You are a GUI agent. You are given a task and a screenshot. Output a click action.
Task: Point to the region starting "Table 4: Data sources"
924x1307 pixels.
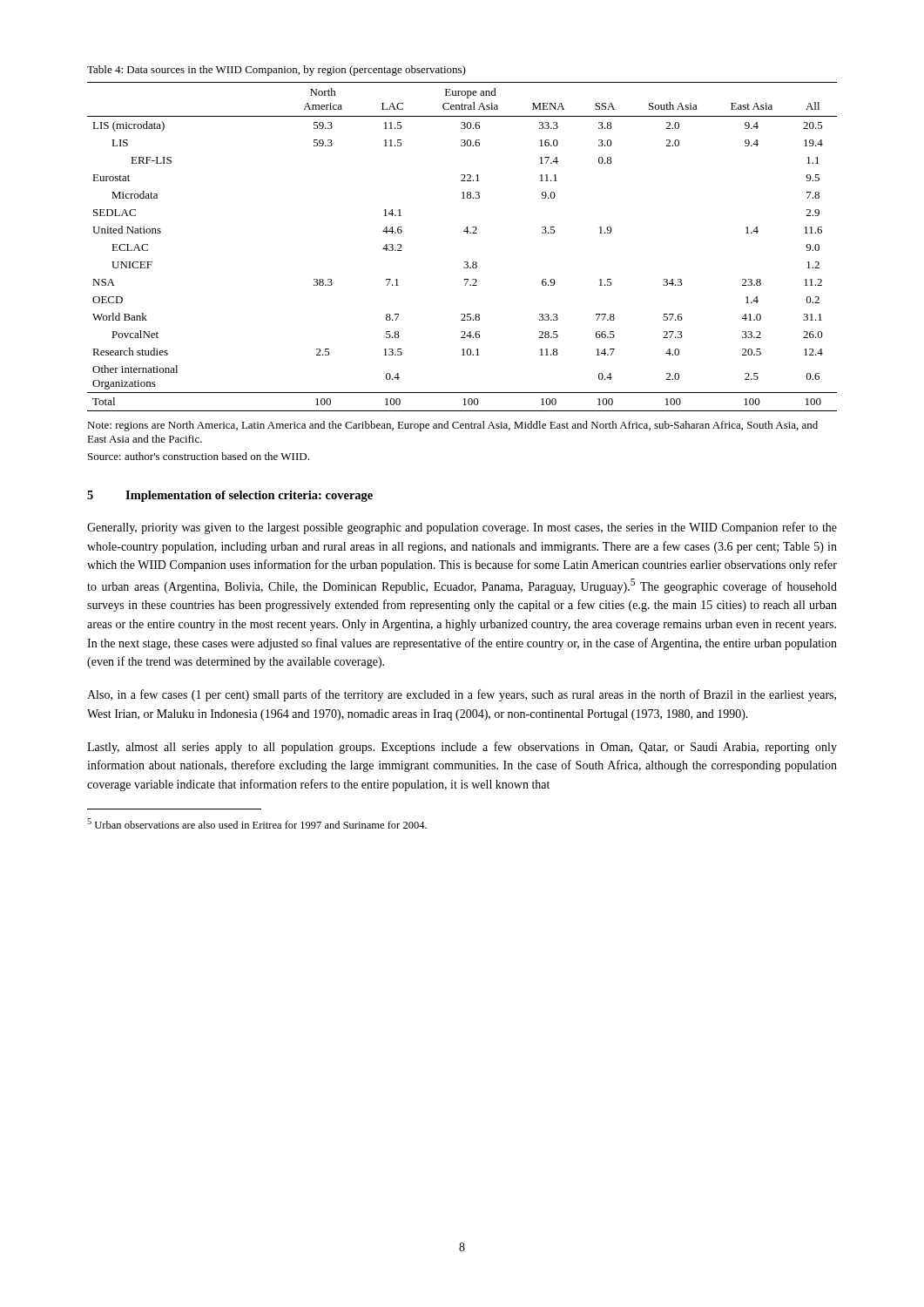pyautogui.click(x=277, y=69)
